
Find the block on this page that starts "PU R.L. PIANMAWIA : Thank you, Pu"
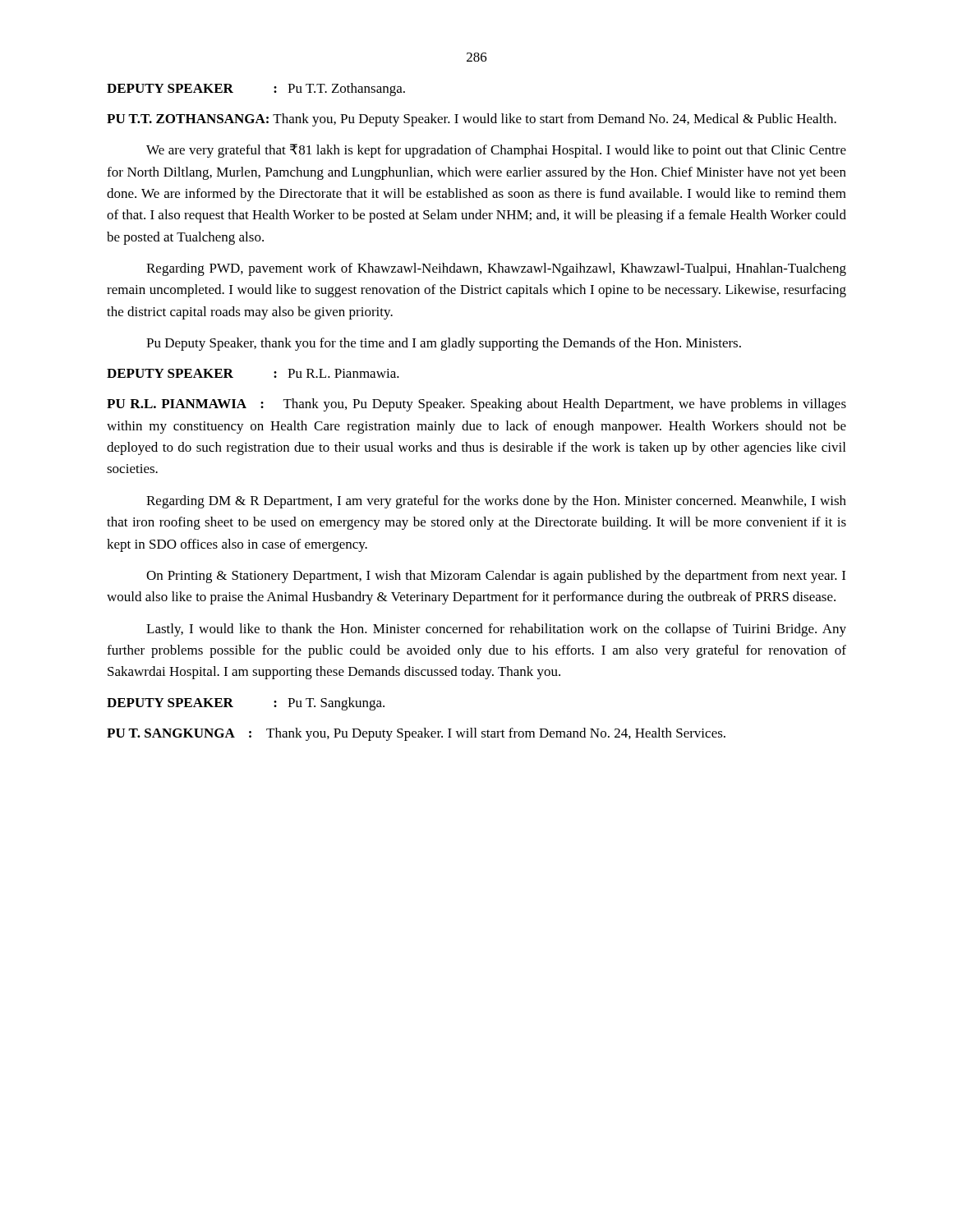tap(476, 436)
